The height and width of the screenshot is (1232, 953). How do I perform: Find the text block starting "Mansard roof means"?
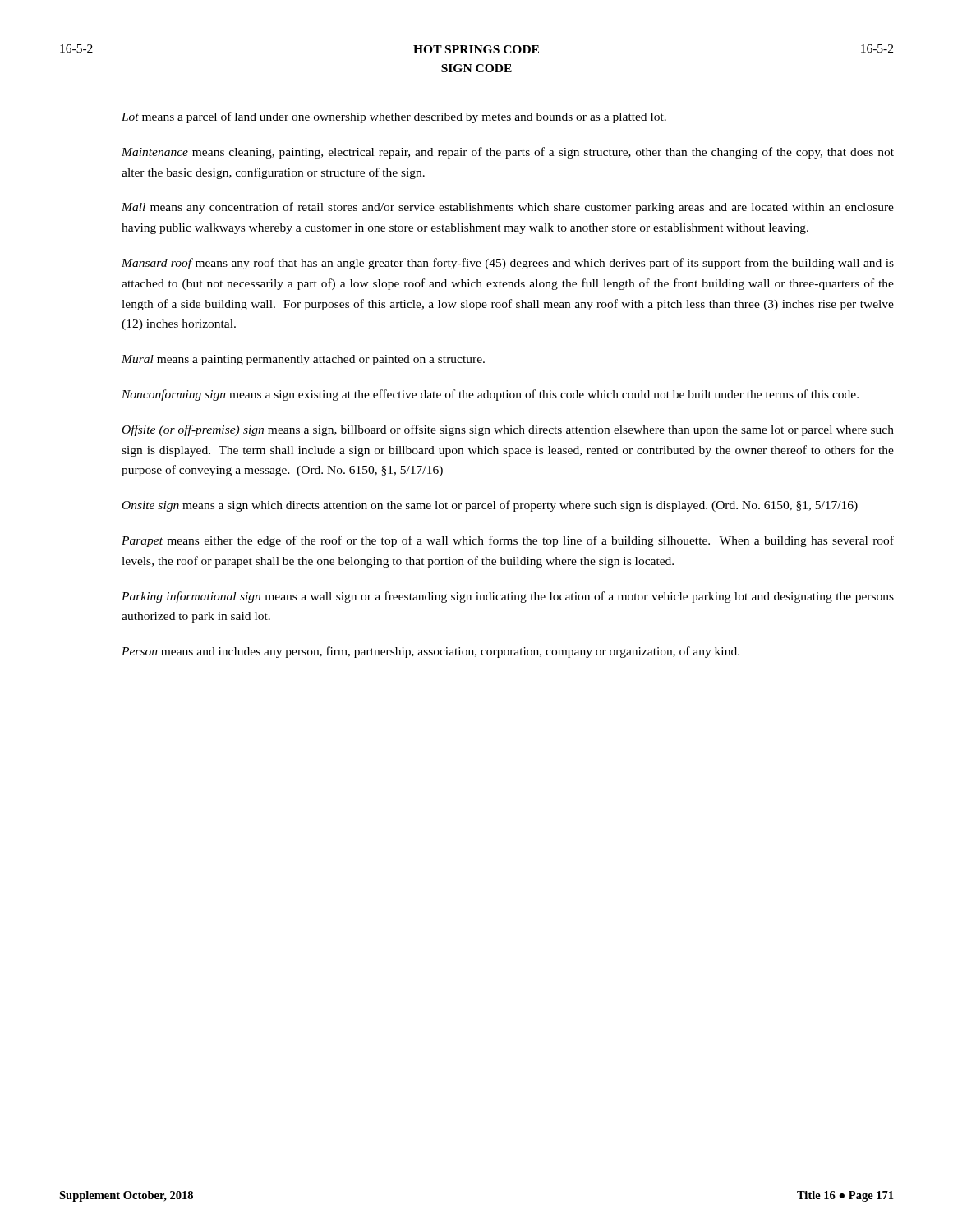click(508, 293)
